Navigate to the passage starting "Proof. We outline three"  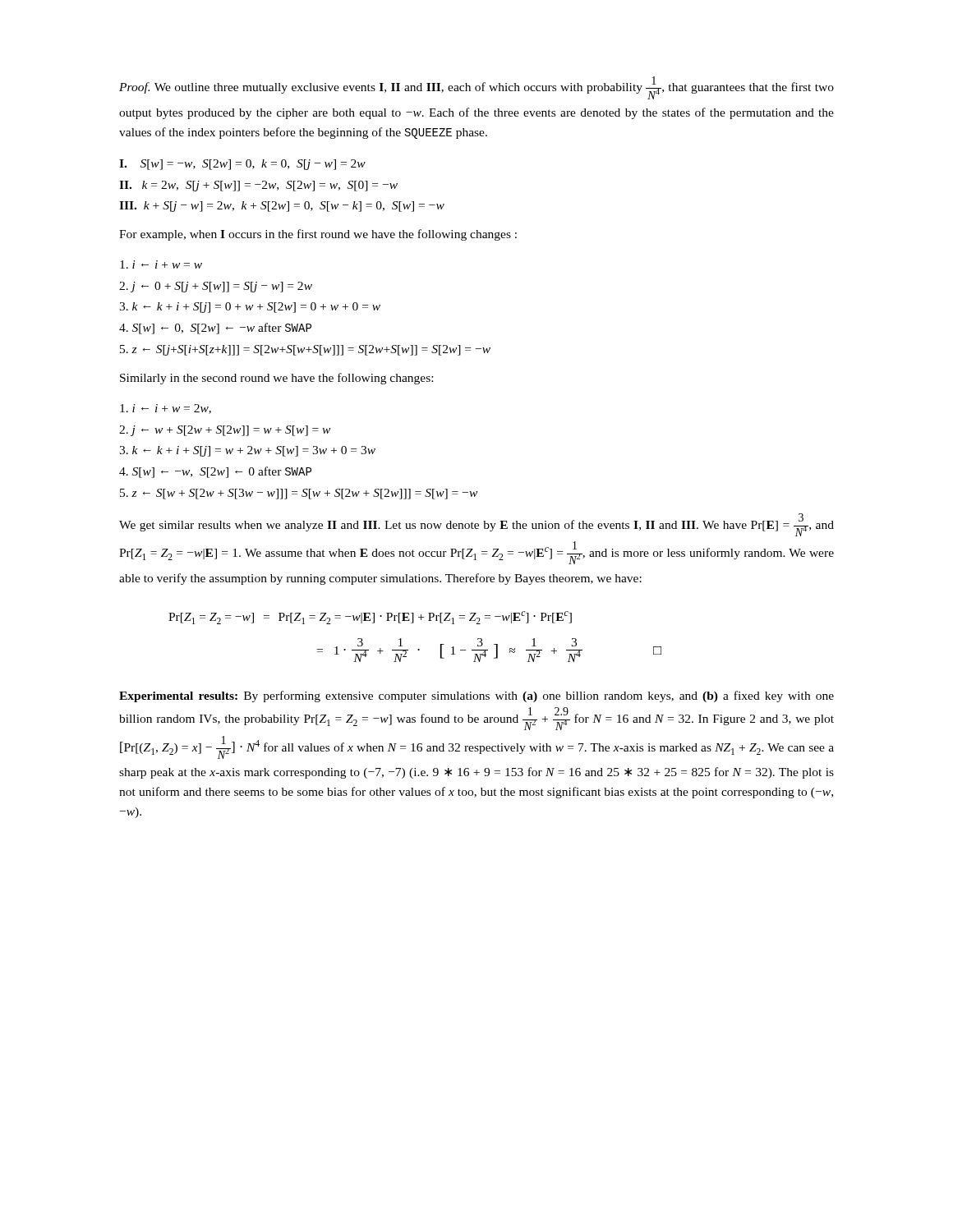click(476, 107)
